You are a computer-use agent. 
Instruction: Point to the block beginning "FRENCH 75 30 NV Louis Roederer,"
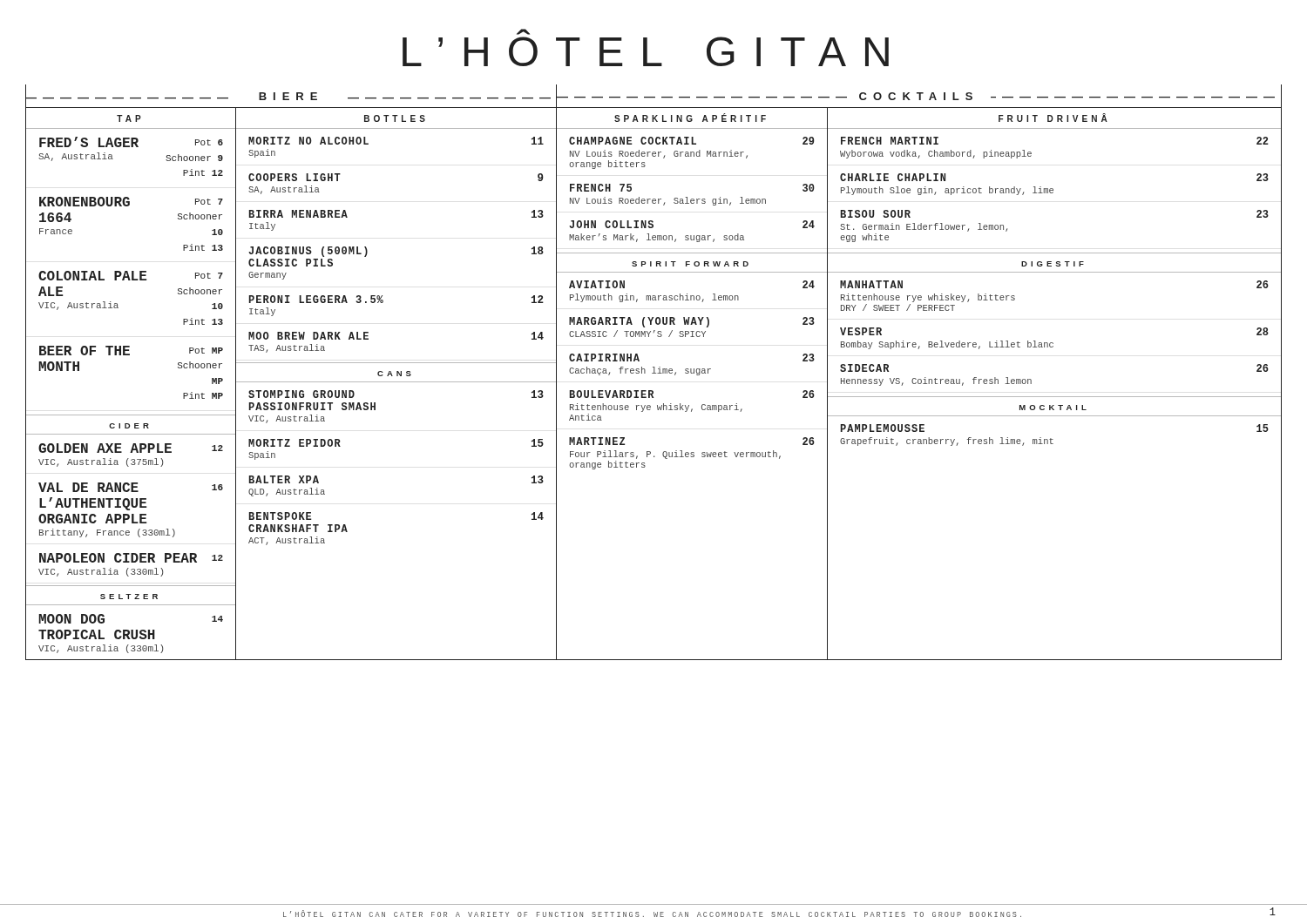(692, 195)
